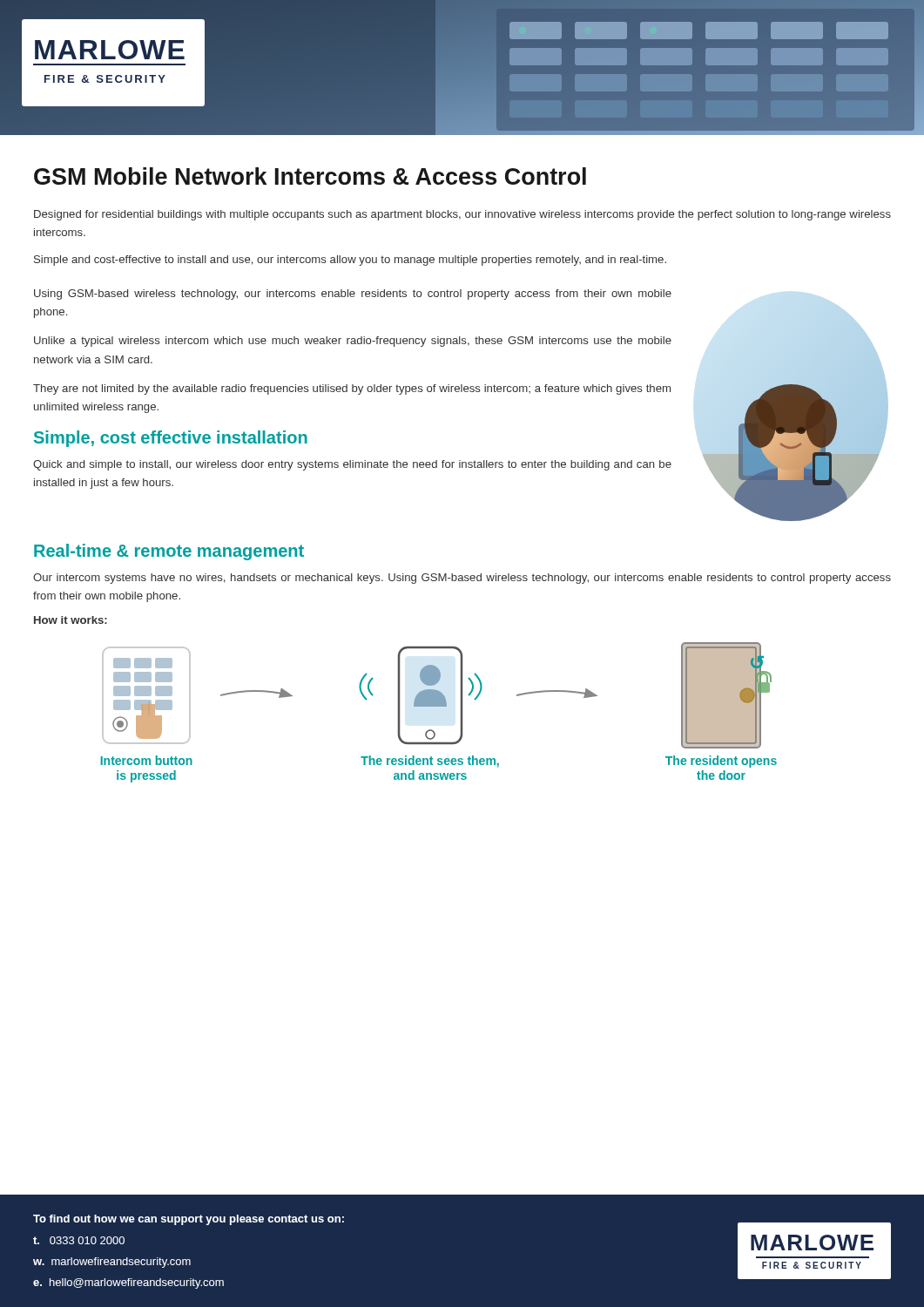This screenshot has width=924, height=1307.
Task: Point to the passage starting "Quick and simple to install, our wireless door"
Action: (352, 473)
